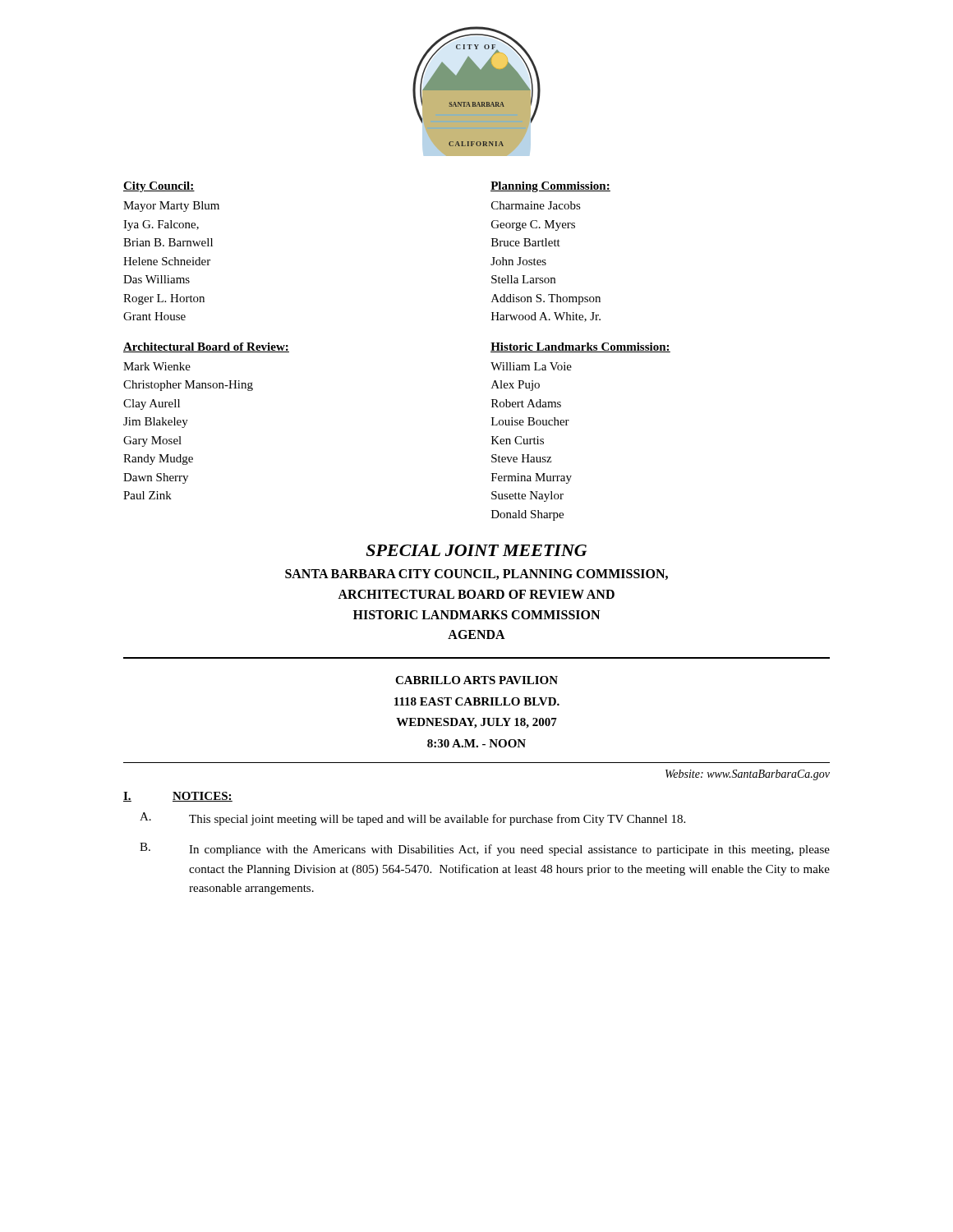Viewport: 953px width, 1232px height.
Task: Navigate to the passage starting "I. NOTICES:"
Action: pos(178,796)
